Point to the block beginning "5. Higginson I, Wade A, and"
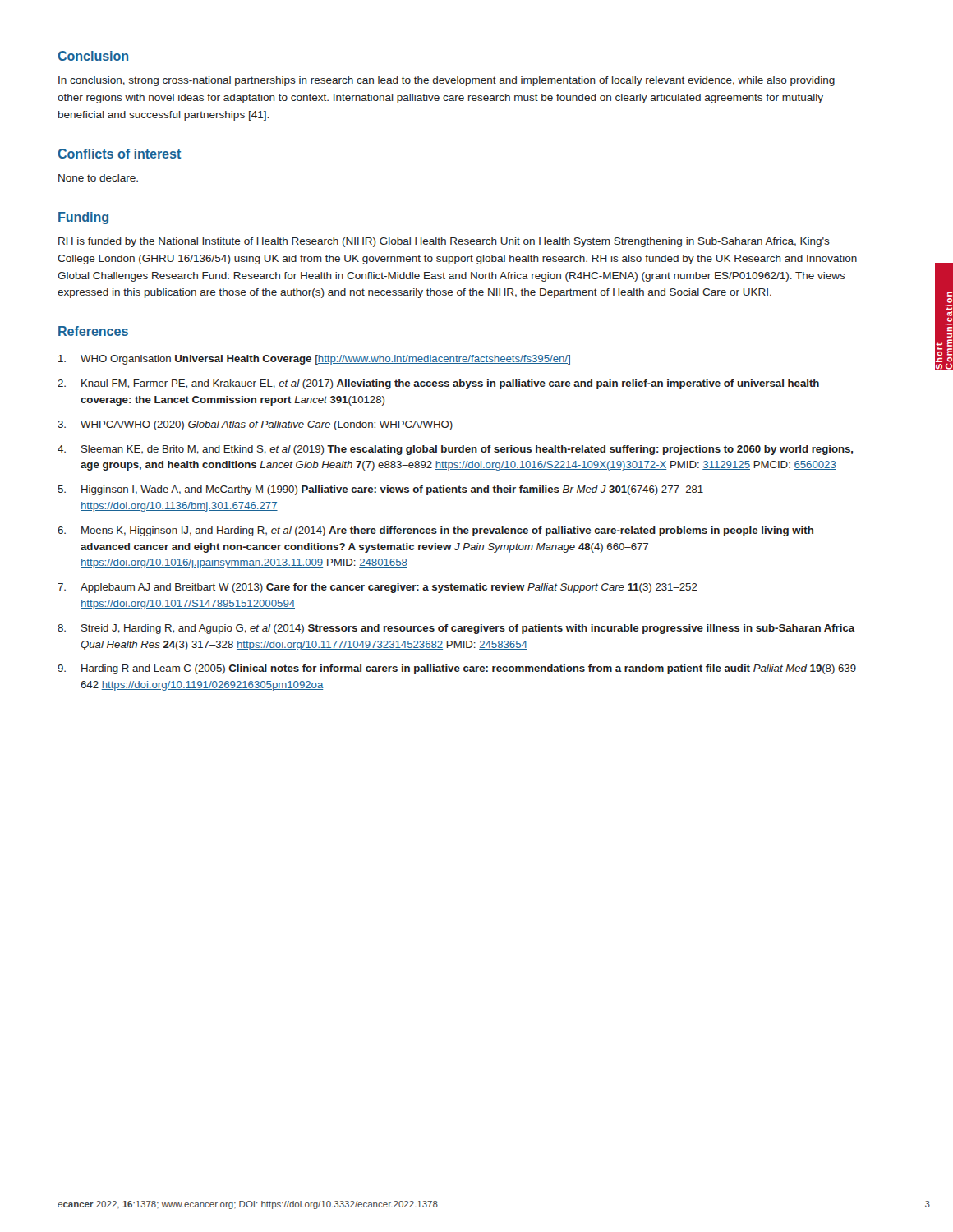This screenshot has width=953, height=1232. (x=460, y=498)
